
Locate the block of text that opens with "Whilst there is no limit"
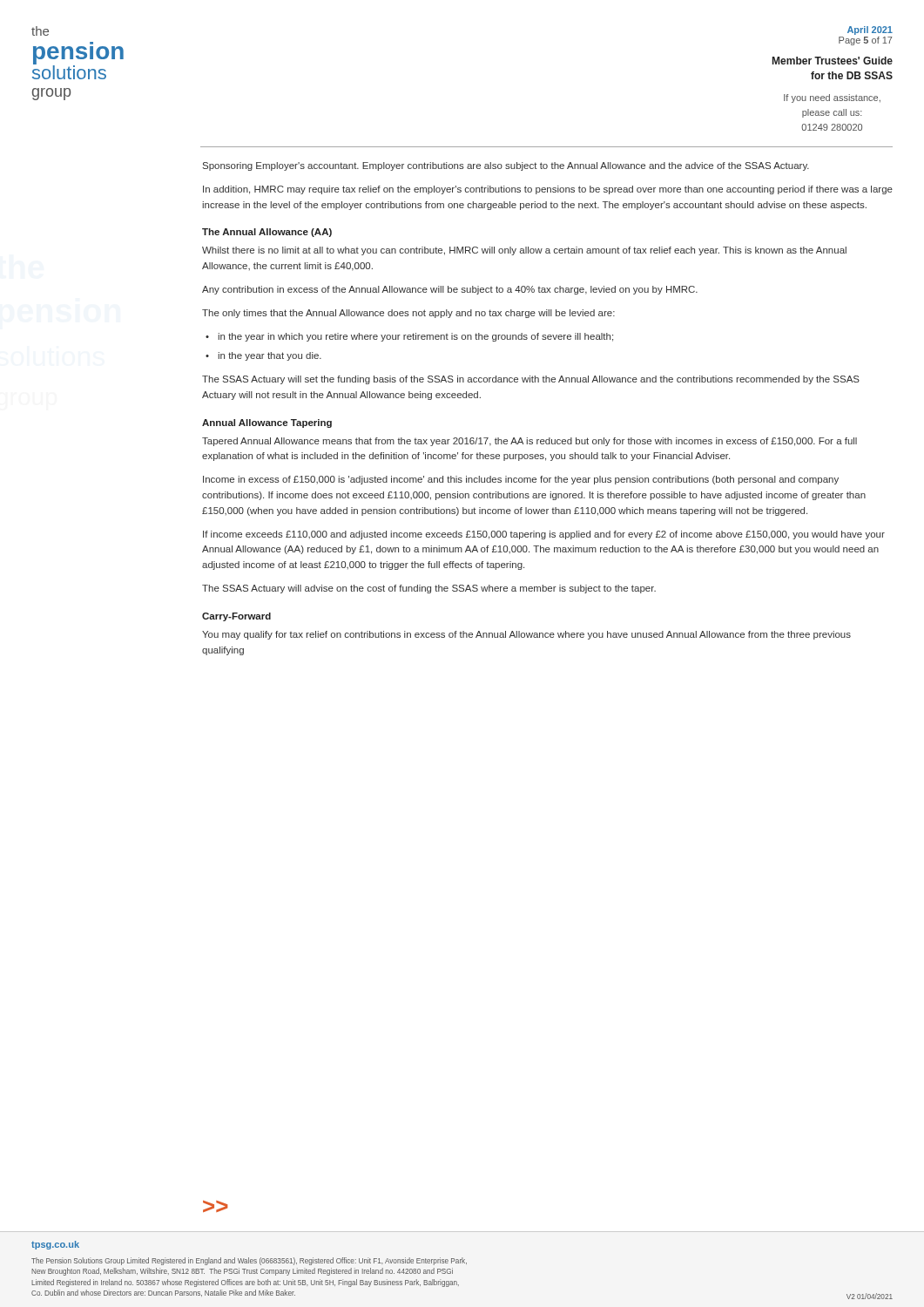point(525,258)
